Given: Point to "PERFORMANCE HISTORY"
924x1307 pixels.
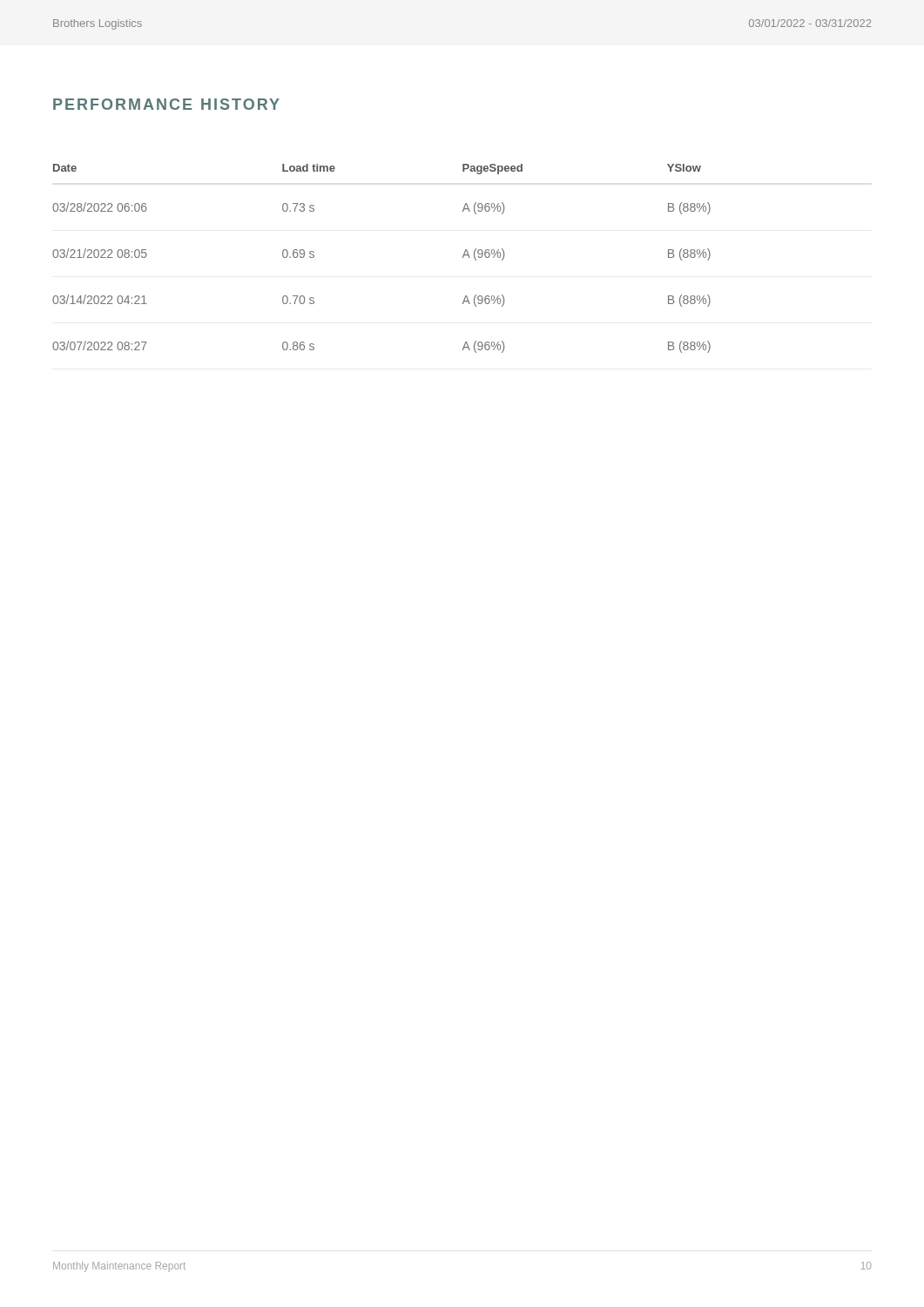Looking at the screenshot, I should (167, 105).
